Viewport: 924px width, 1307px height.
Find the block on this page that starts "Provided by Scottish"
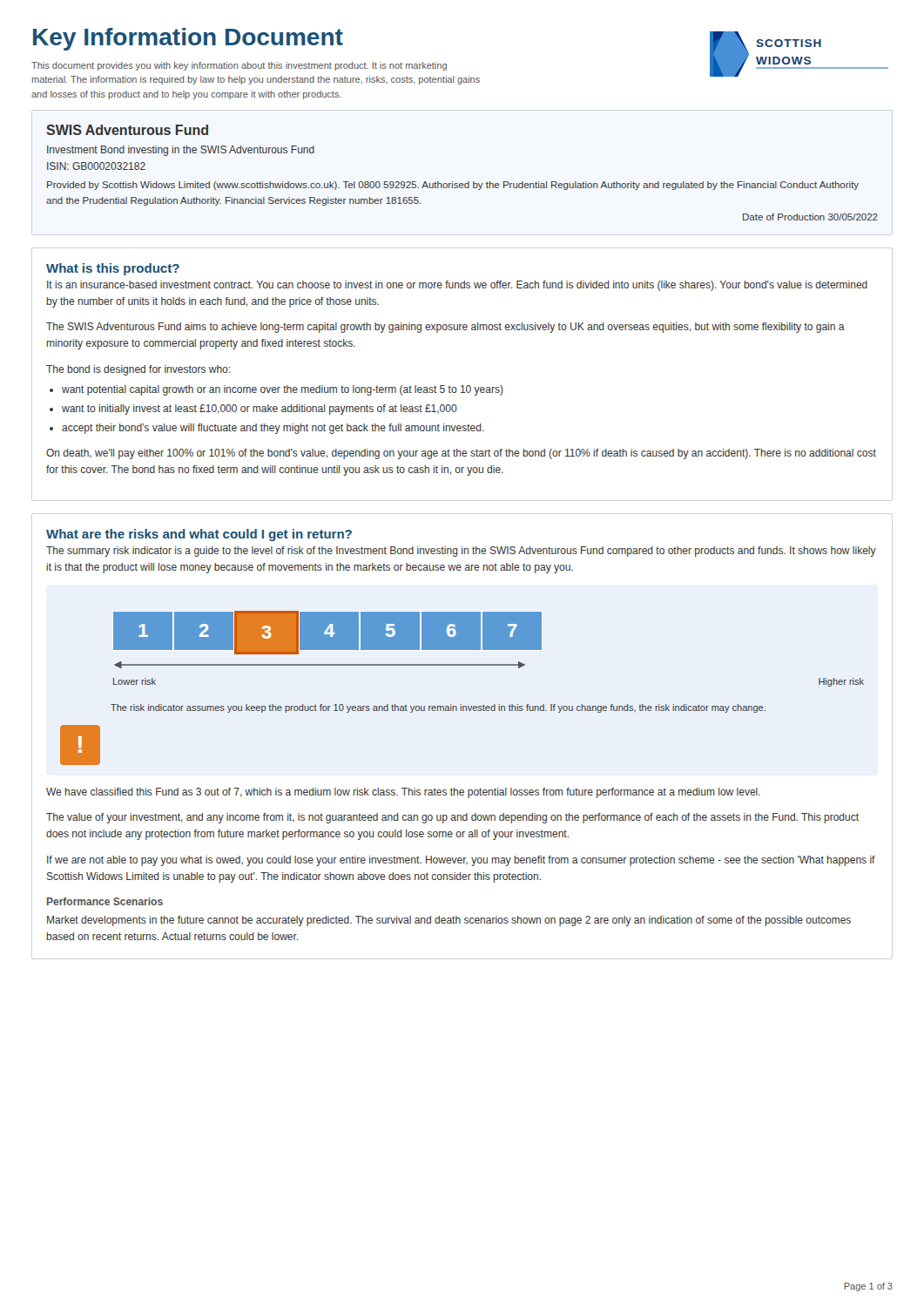[x=452, y=192]
